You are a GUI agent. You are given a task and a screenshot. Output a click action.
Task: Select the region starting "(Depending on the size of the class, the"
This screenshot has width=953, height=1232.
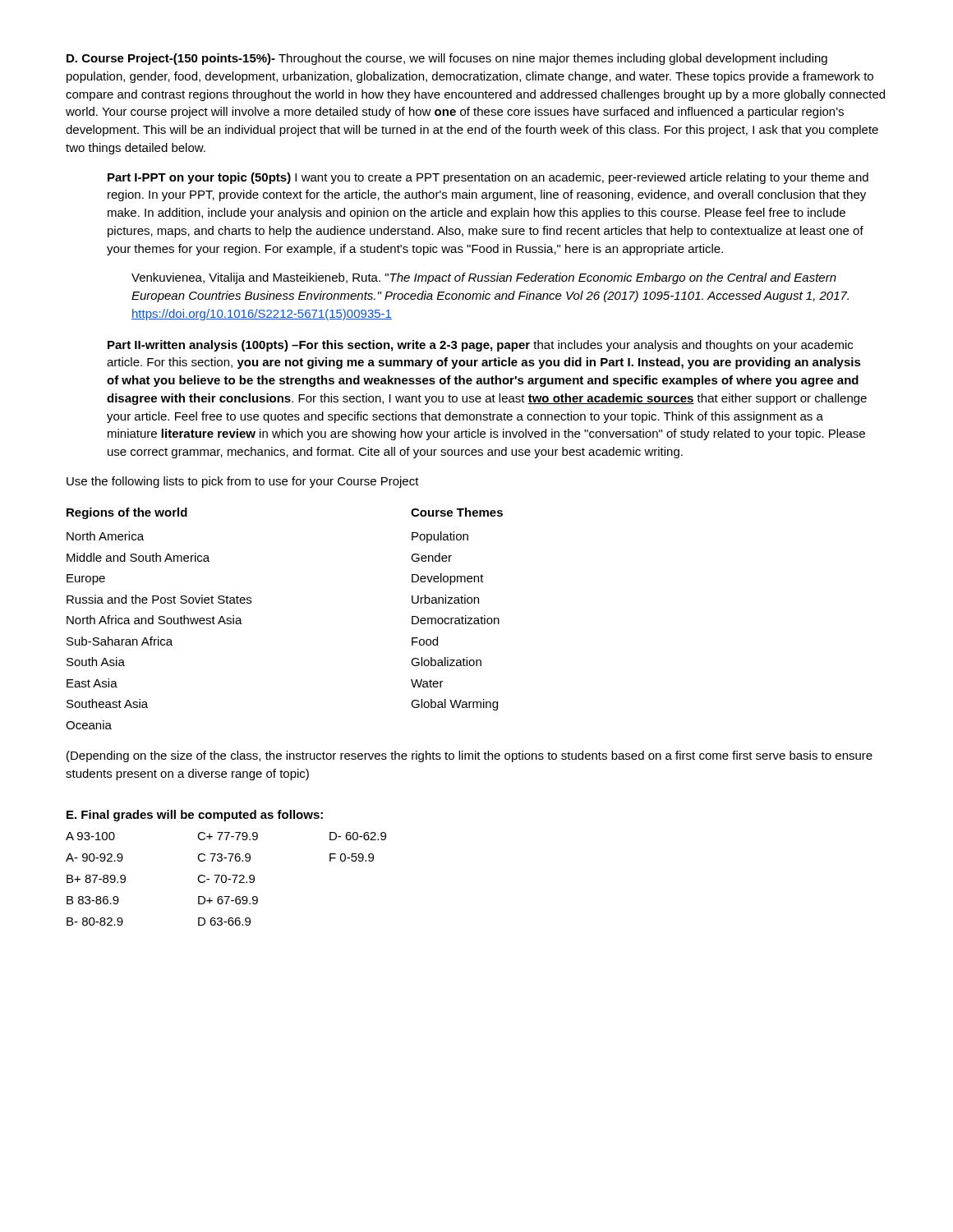coord(469,764)
